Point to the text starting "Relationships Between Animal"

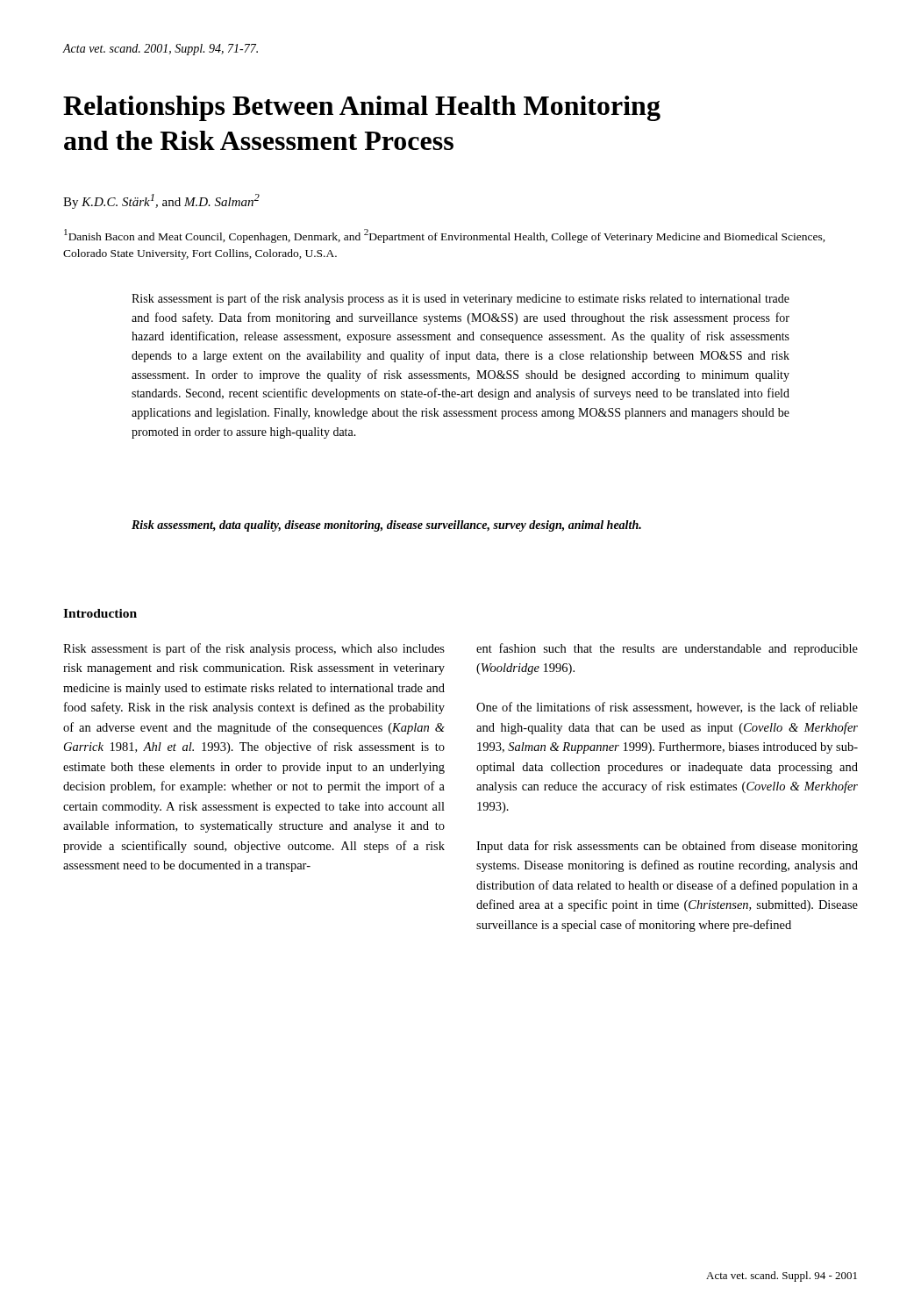click(458, 123)
